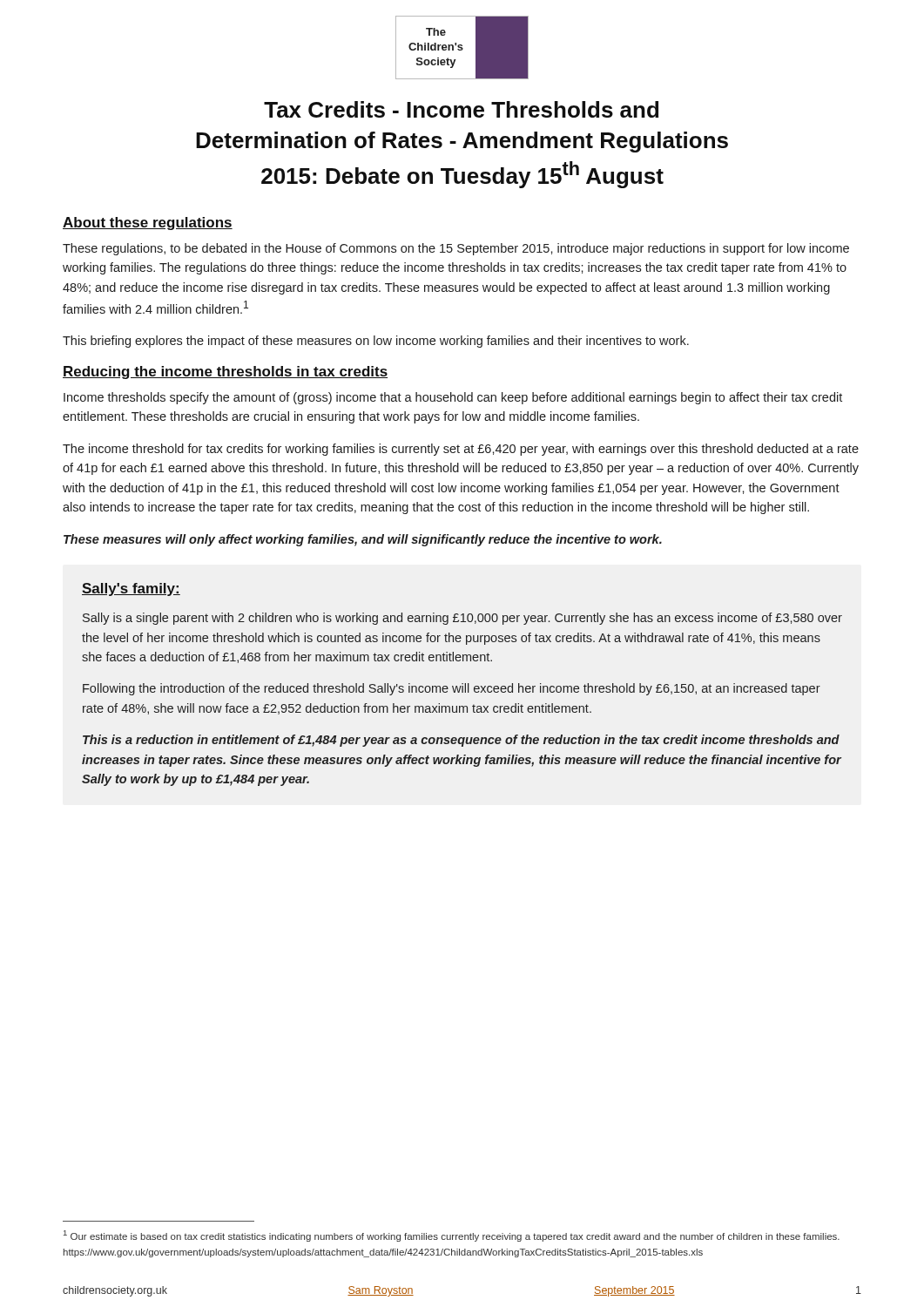Select a logo
This screenshot has width=924, height=1307.
pos(462,47)
